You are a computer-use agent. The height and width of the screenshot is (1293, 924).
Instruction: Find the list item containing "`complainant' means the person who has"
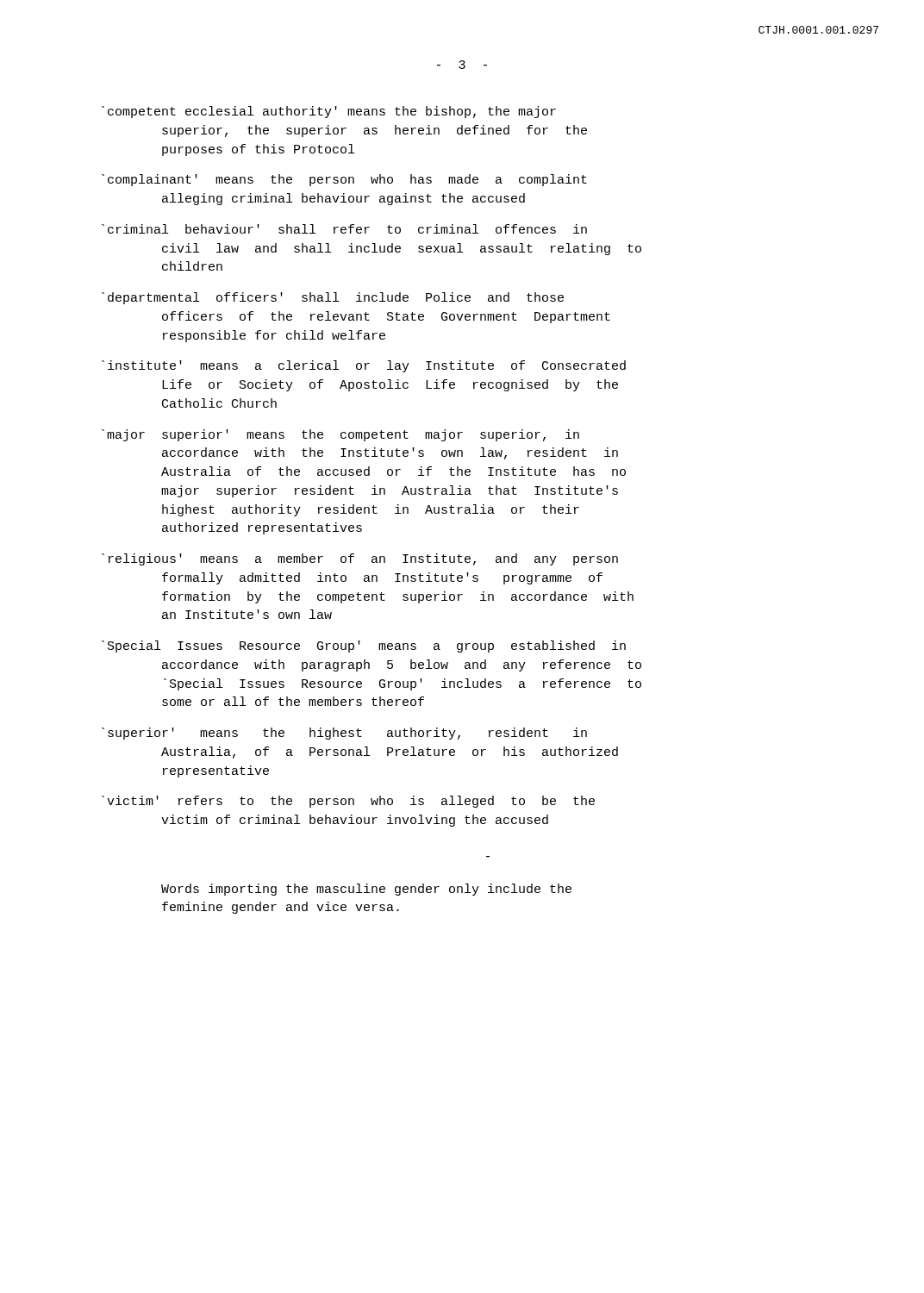click(x=488, y=190)
